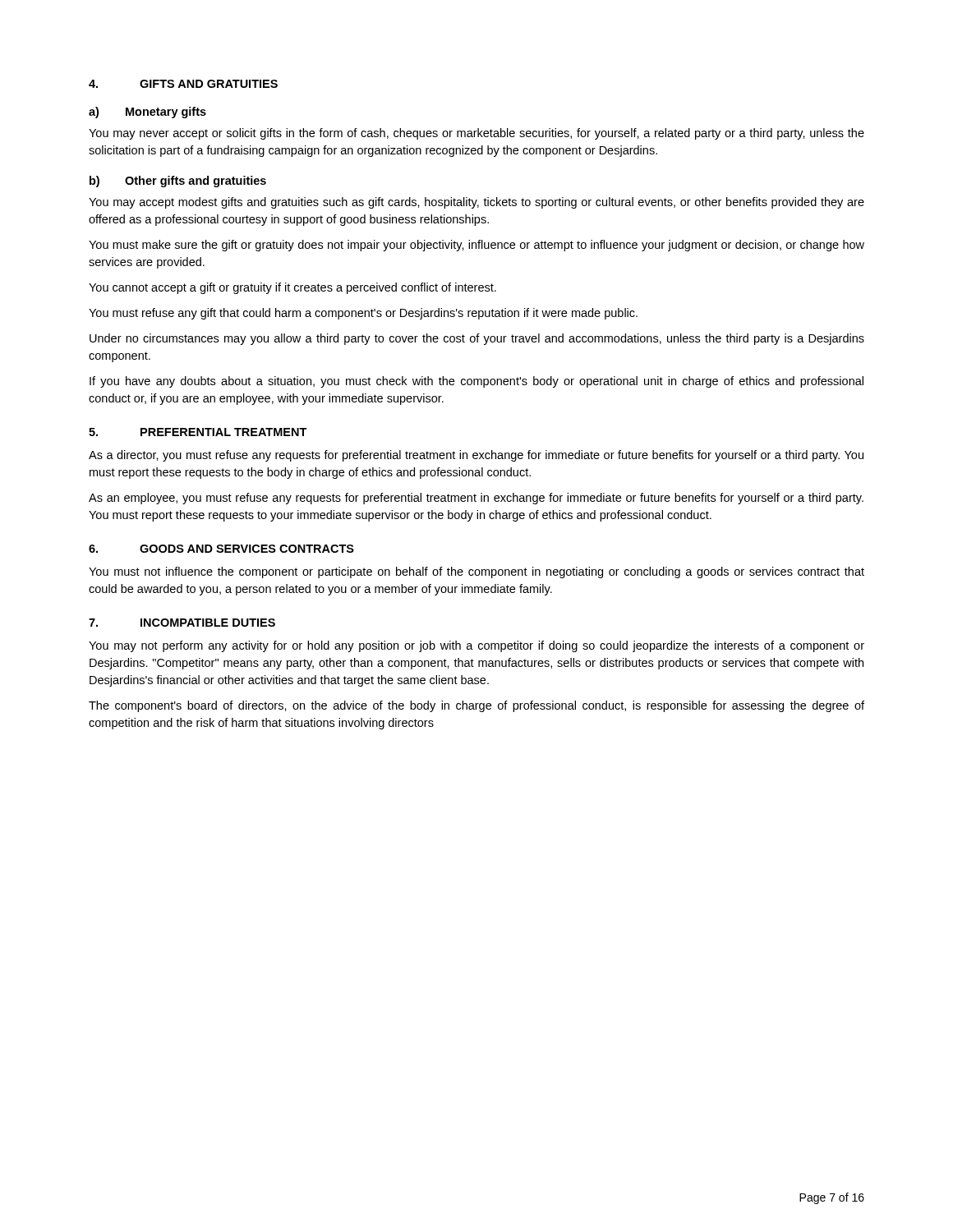Where is the passage that starts "If you have any doubts"?

coord(476,390)
